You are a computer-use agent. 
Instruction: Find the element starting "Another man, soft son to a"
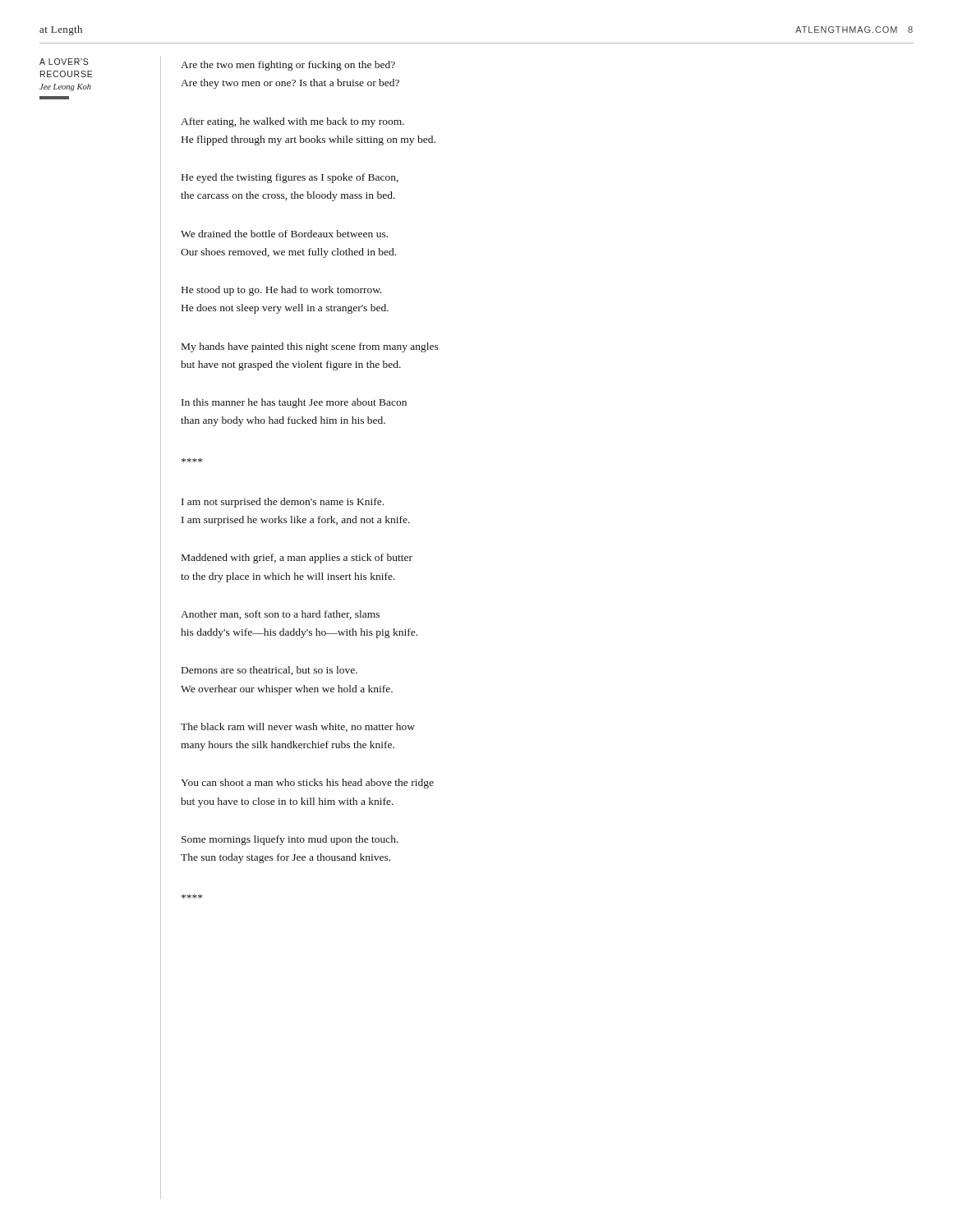280,615
